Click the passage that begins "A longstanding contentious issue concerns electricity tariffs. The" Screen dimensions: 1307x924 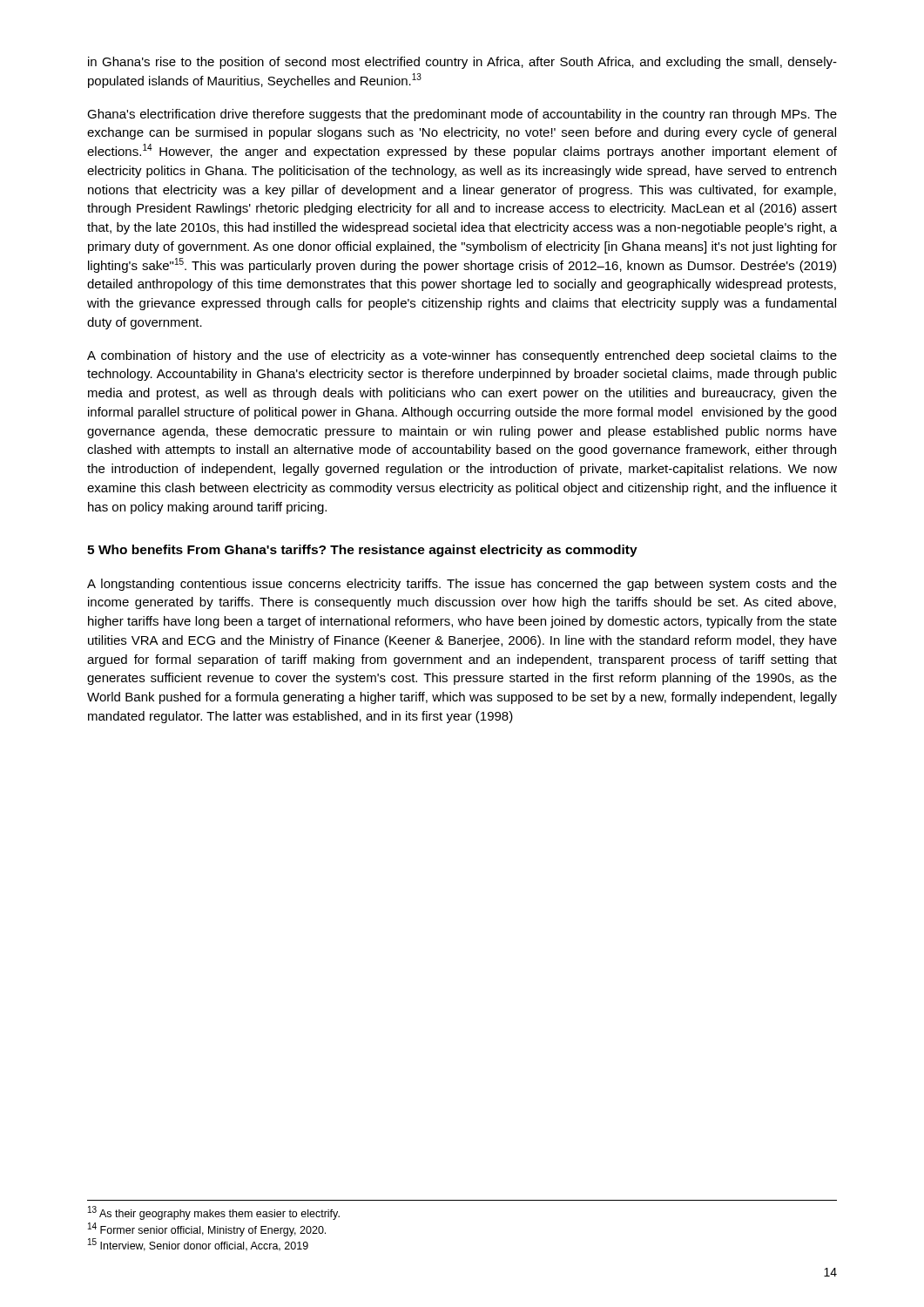click(x=462, y=649)
